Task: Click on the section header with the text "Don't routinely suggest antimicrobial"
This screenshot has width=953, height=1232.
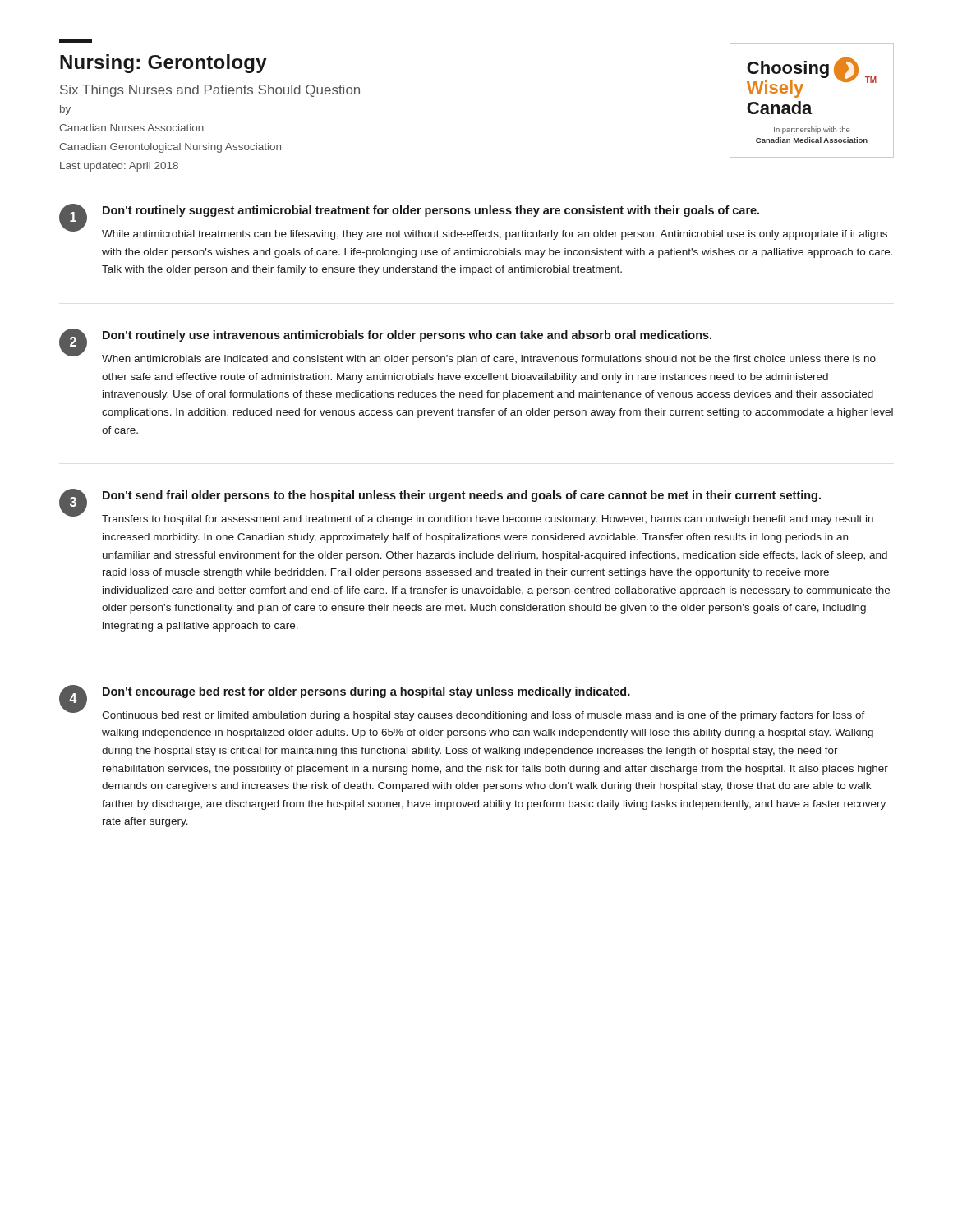Action: pos(431,210)
